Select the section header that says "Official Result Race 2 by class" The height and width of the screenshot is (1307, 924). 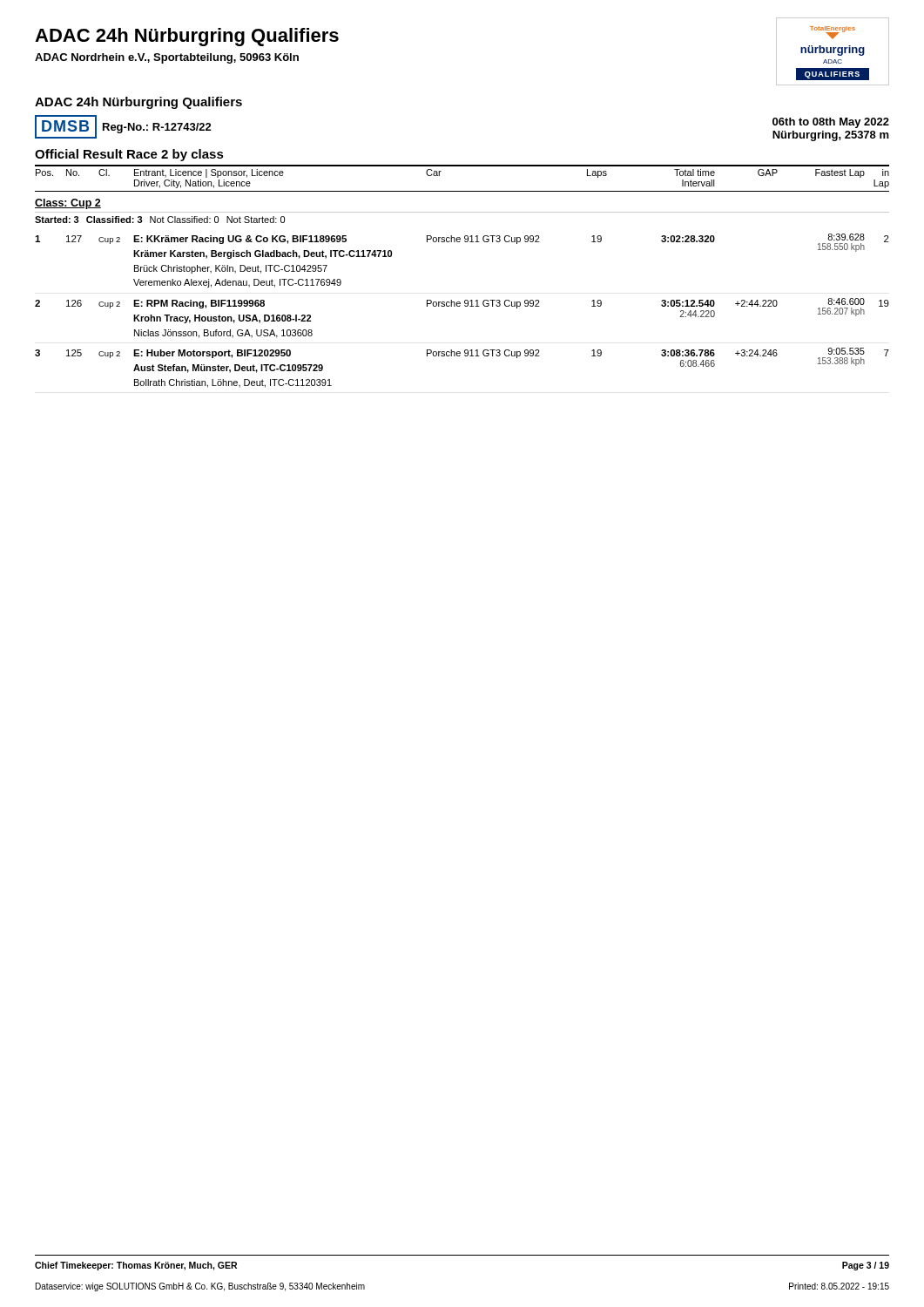pos(129,154)
